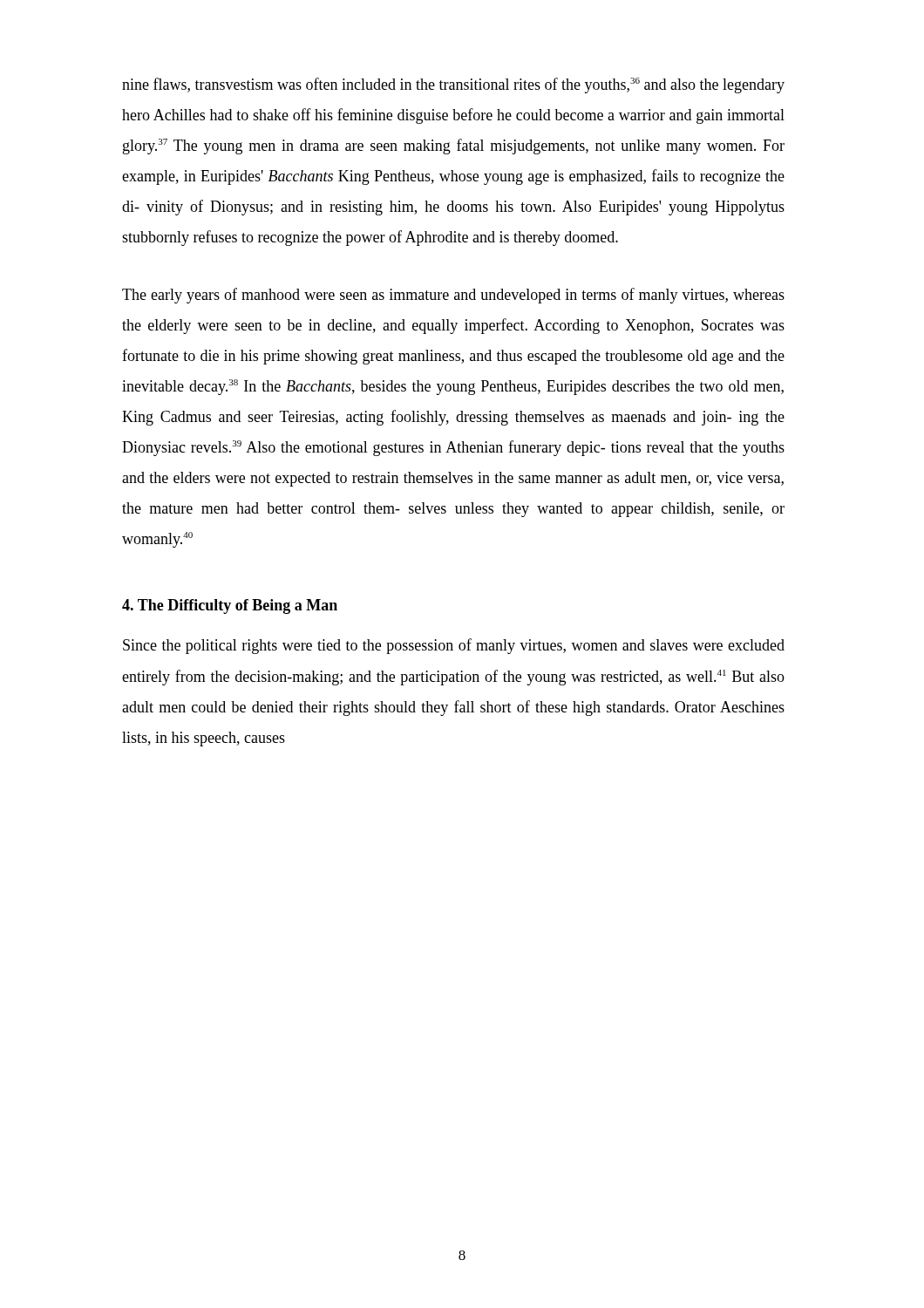This screenshot has height=1308, width=924.
Task: Click the section header
Action: (x=230, y=606)
